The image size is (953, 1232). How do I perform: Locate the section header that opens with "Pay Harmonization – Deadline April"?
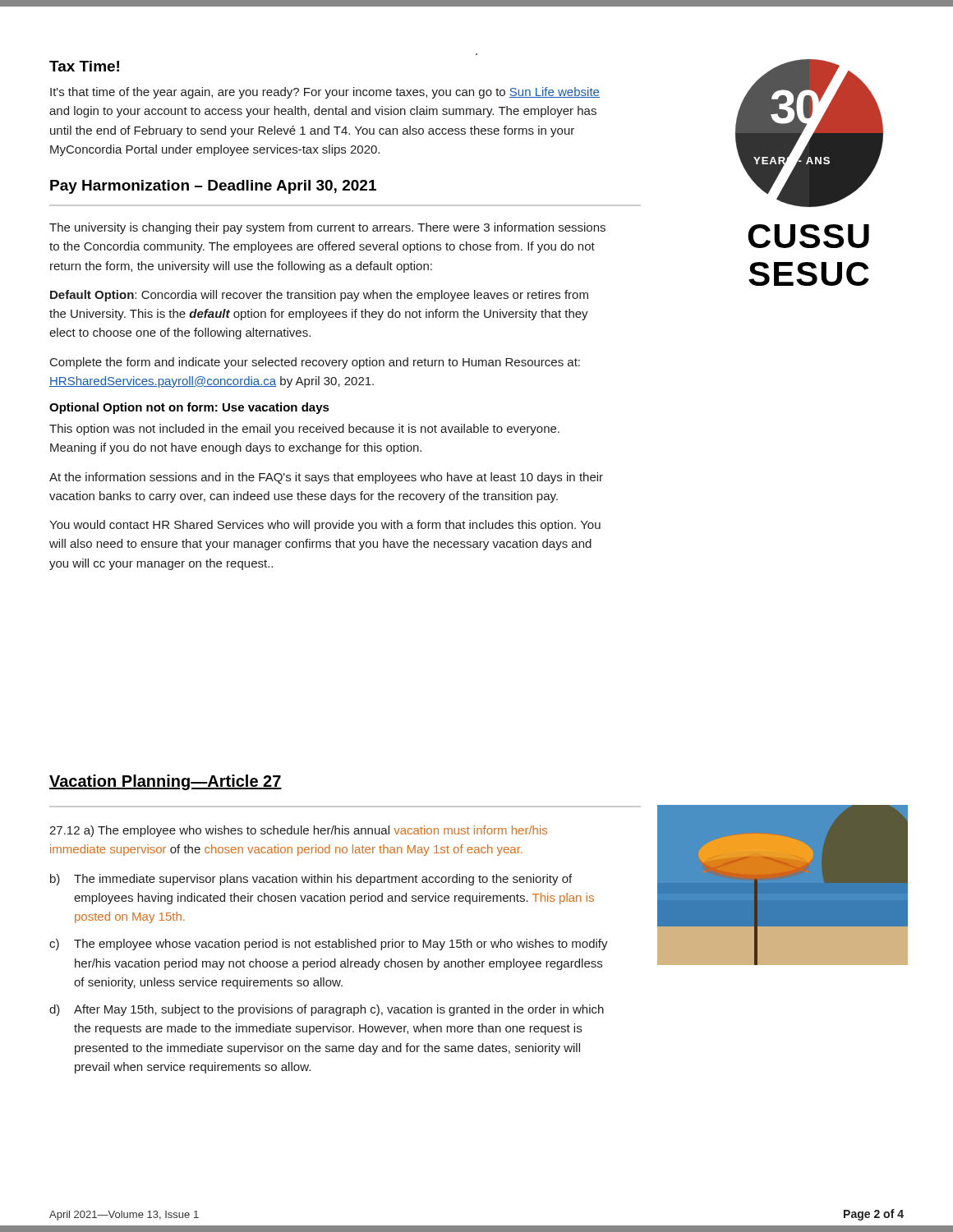coord(213,185)
